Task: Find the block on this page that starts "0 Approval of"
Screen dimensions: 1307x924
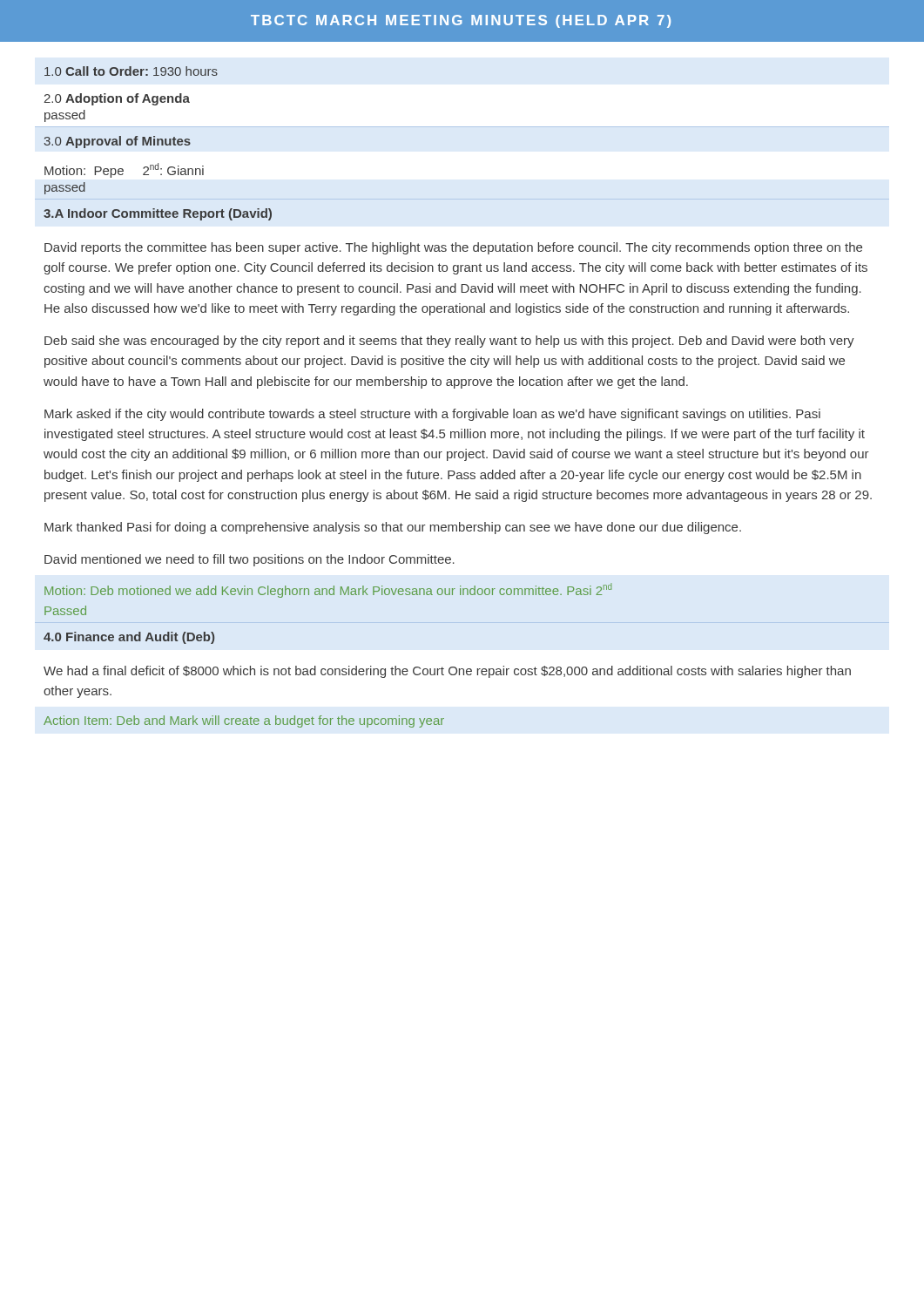Action: (117, 141)
